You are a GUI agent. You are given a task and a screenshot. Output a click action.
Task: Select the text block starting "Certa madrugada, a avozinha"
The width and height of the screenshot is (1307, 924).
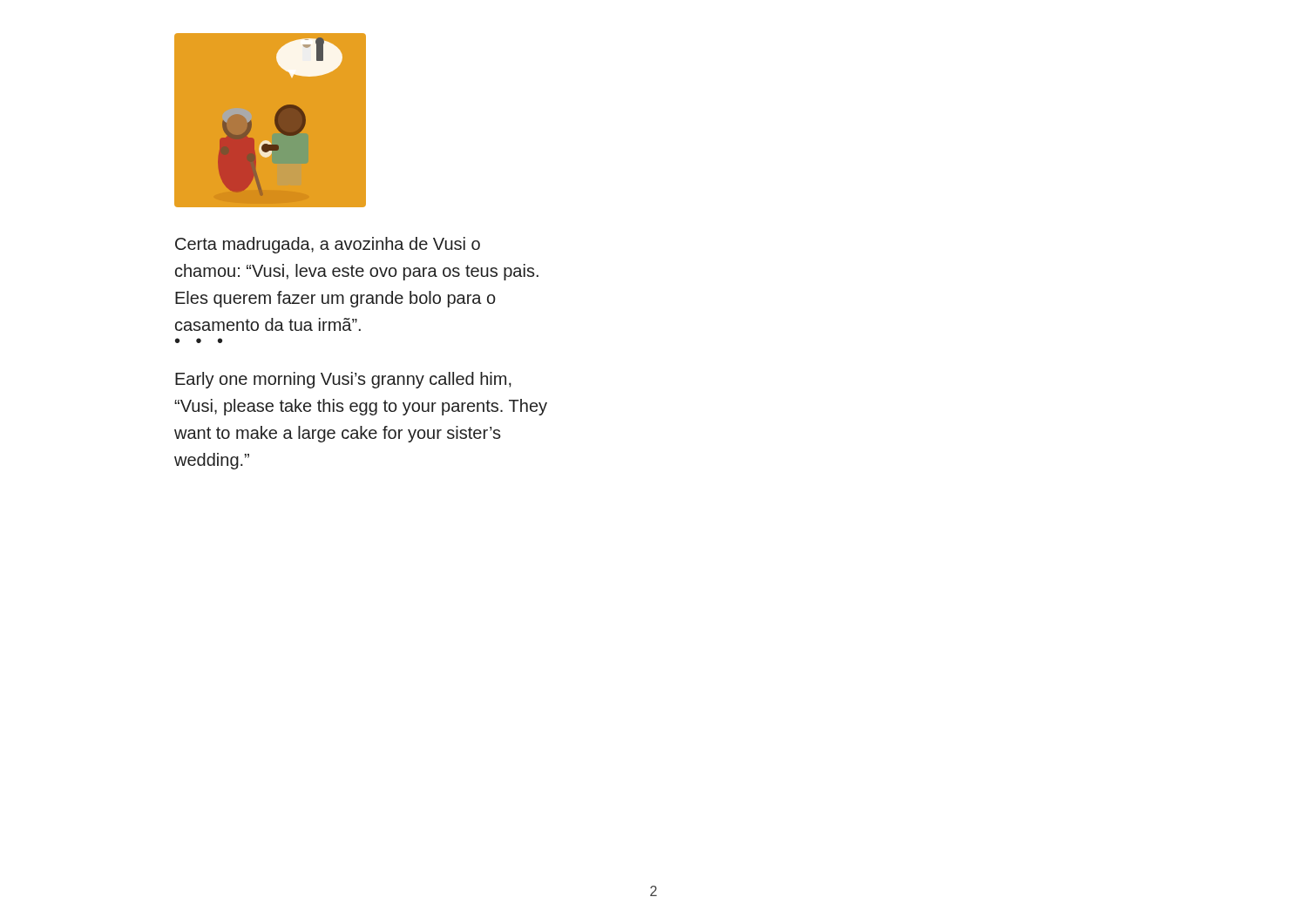coord(357,284)
